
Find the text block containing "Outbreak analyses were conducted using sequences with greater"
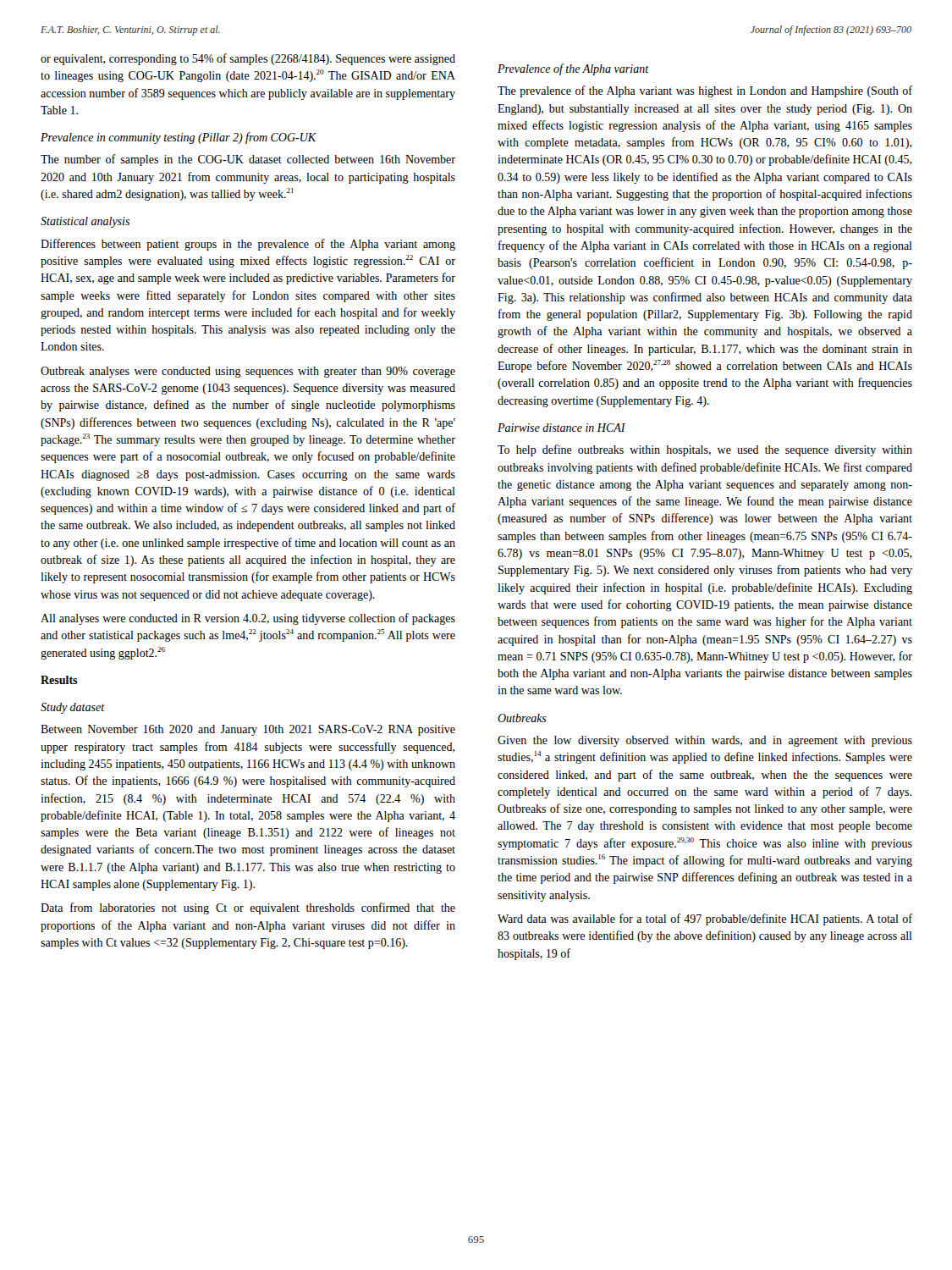pyautogui.click(x=248, y=483)
